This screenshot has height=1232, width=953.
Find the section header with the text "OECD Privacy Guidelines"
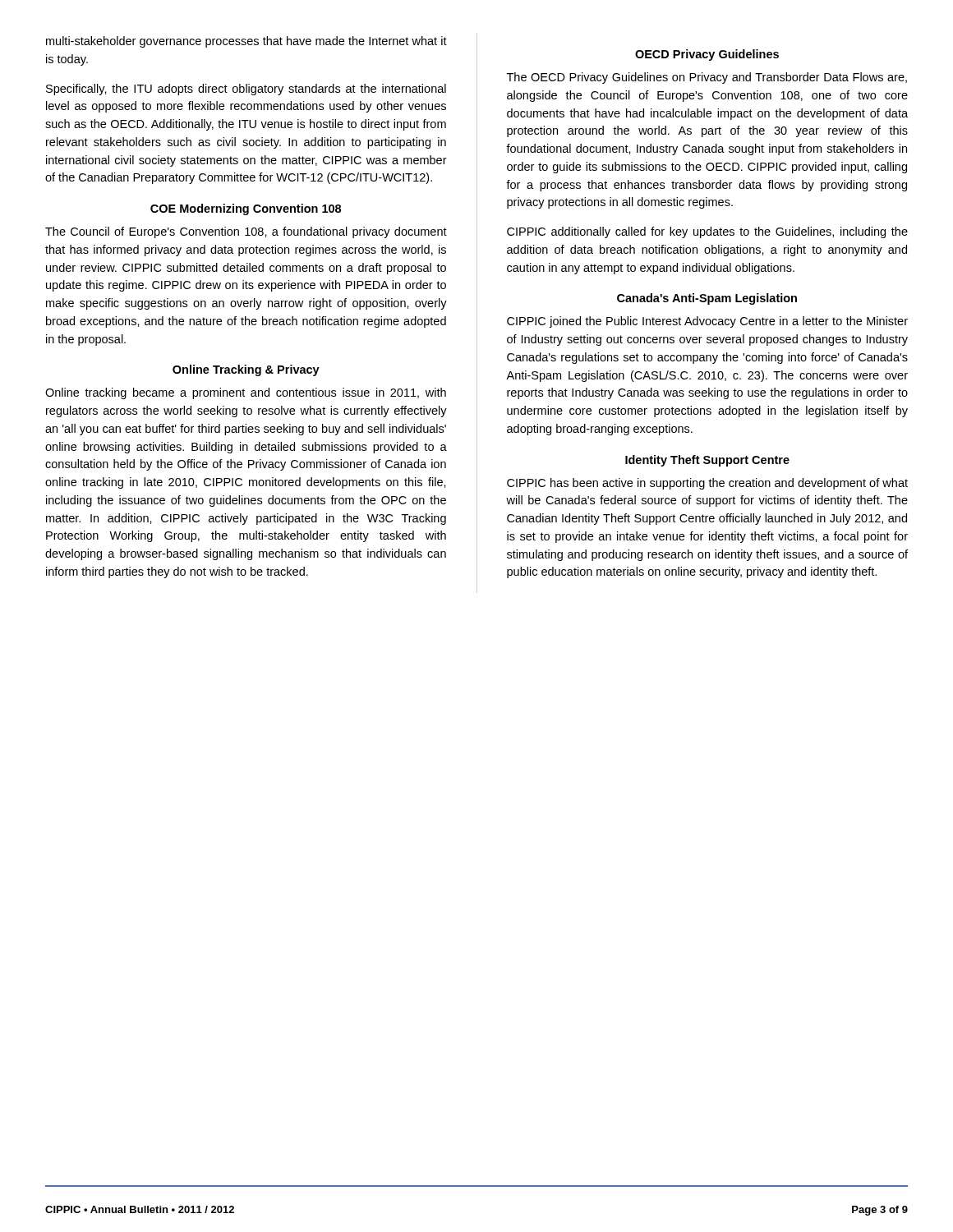707,54
